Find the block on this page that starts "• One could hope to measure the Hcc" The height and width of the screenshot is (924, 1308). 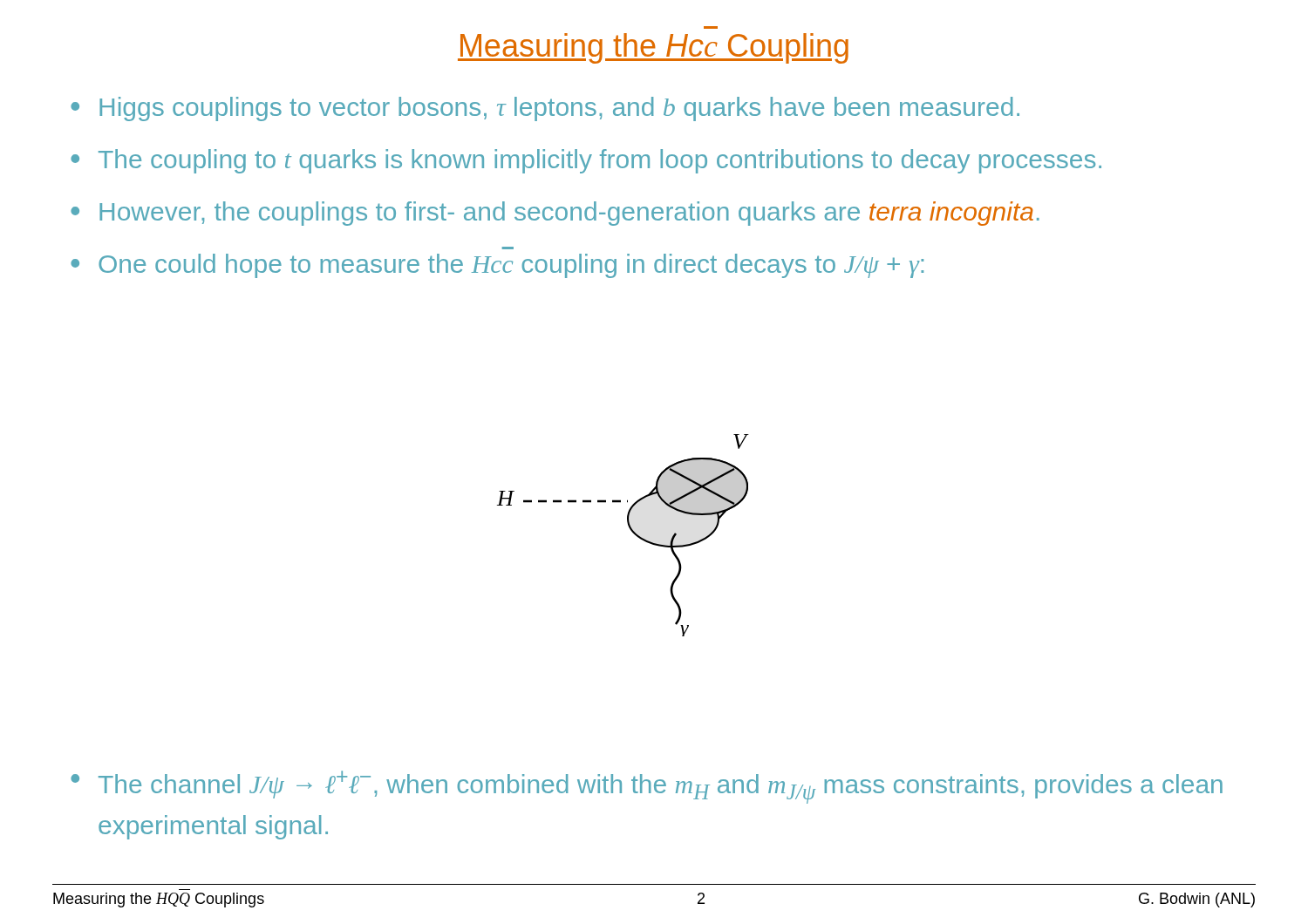[498, 264]
